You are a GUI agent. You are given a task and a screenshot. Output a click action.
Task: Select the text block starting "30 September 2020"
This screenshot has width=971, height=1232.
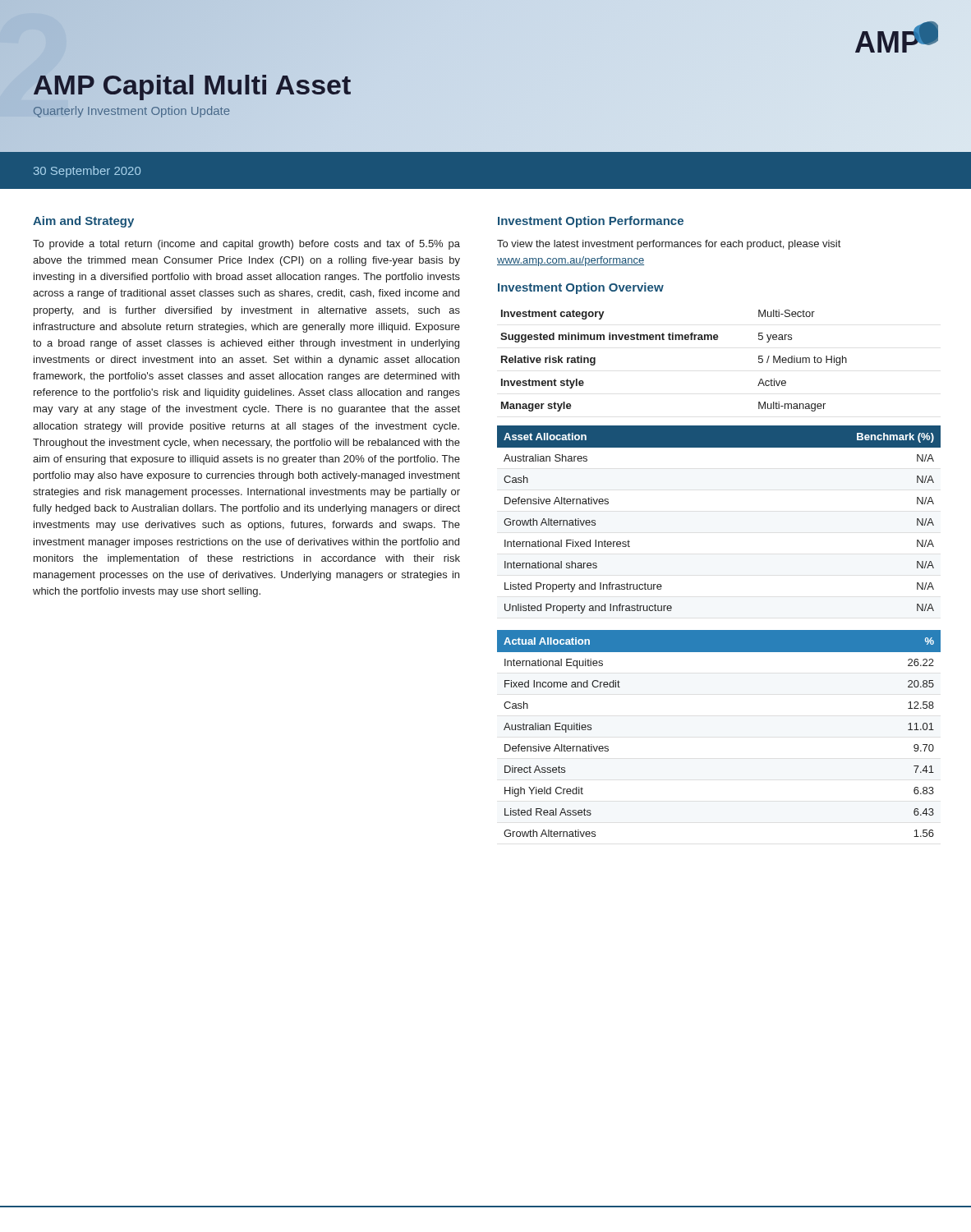point(87,170)
